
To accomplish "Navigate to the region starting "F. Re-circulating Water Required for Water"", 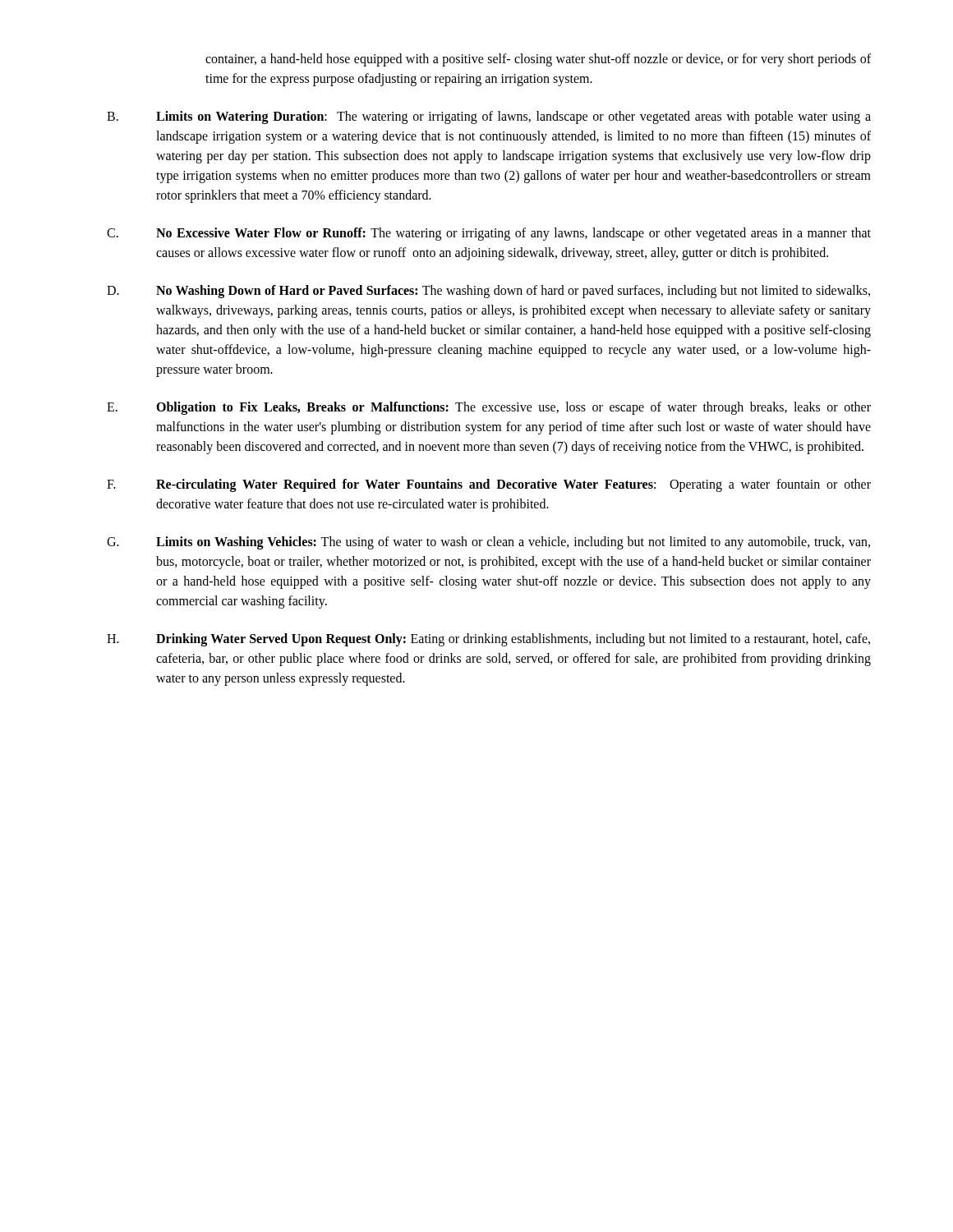I will click(489, 494).
